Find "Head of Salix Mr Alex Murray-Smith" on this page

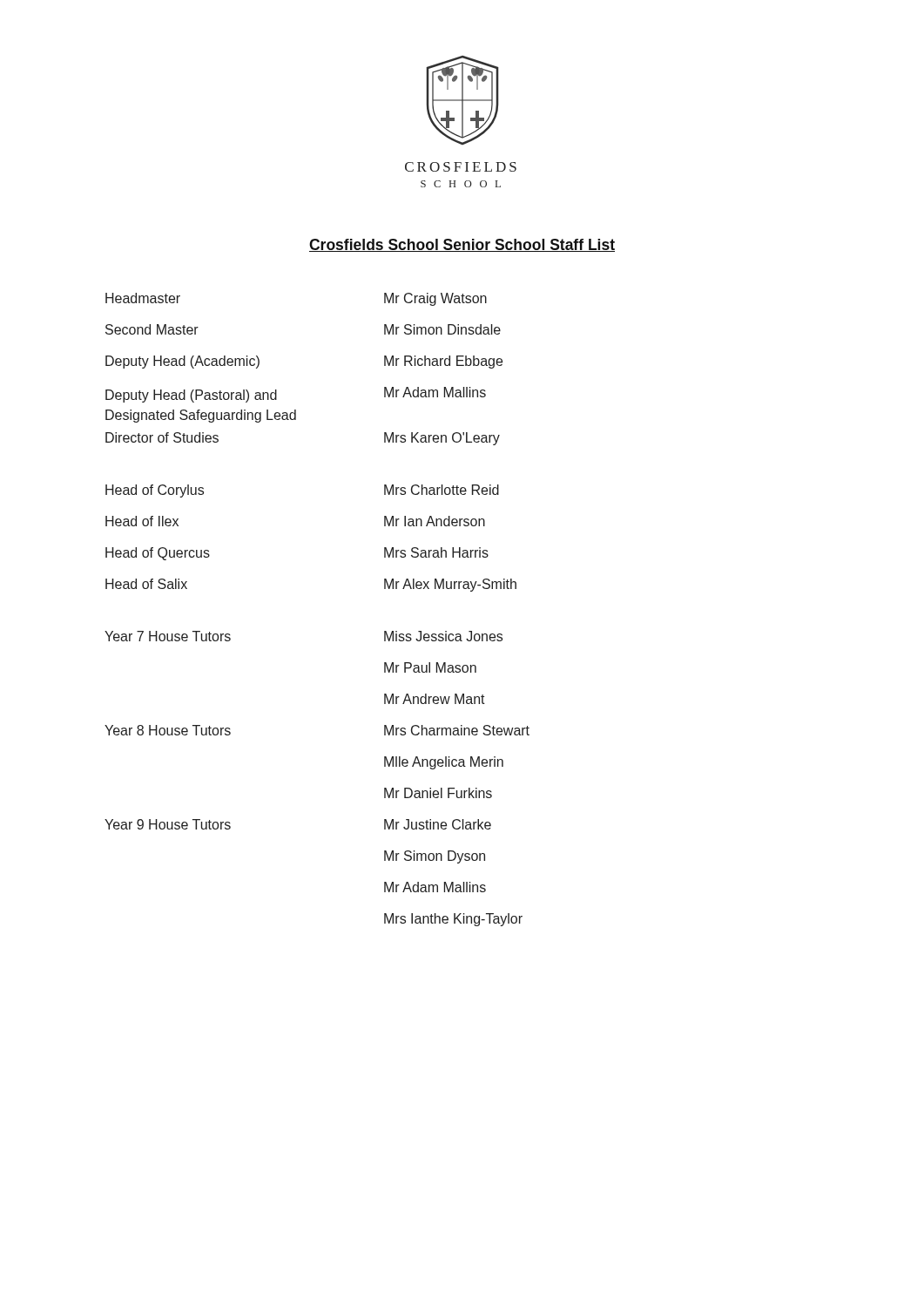148,585
